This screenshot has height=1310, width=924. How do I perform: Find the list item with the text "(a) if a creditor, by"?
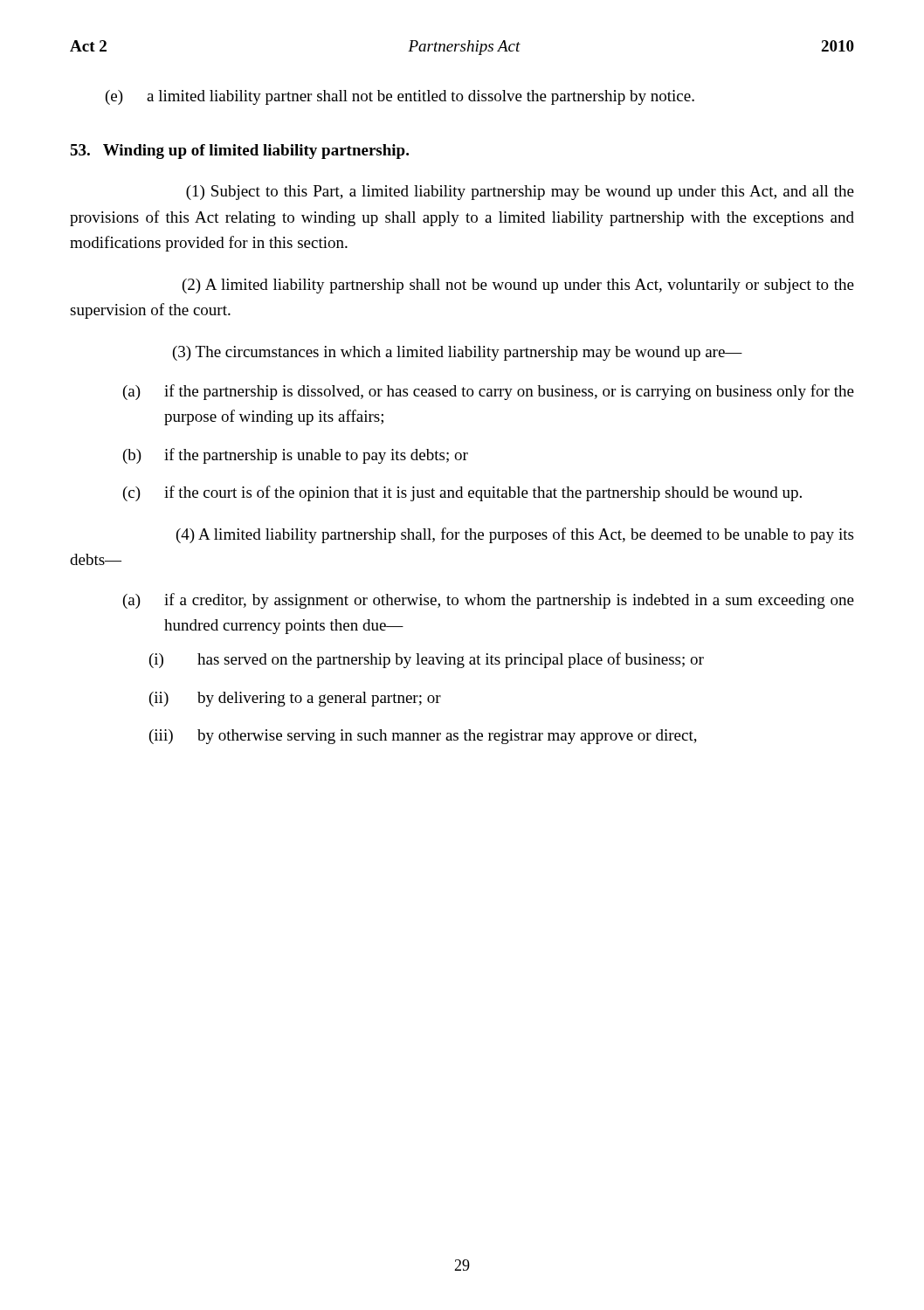coord(488,612)
